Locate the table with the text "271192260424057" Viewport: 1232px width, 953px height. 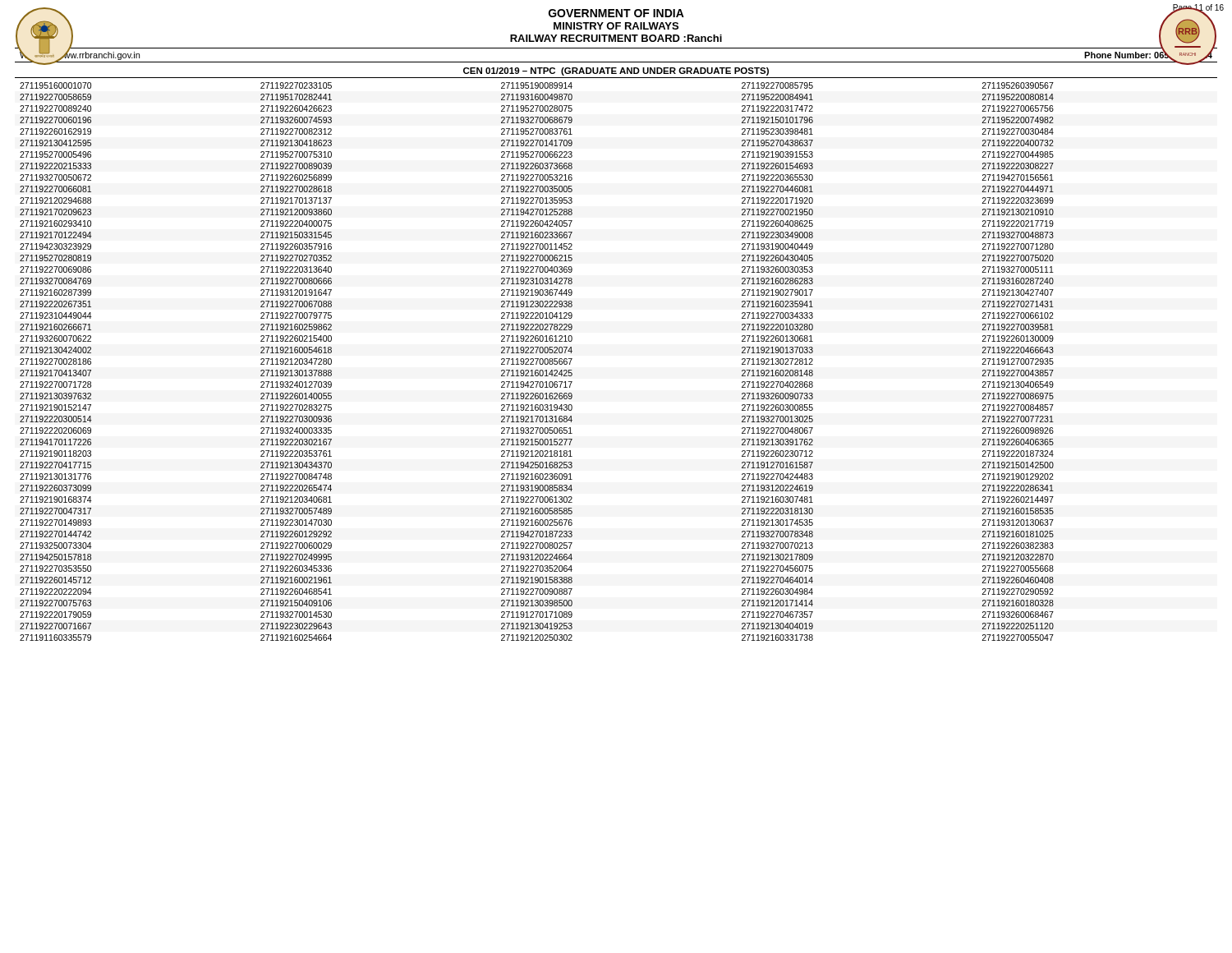616,361
